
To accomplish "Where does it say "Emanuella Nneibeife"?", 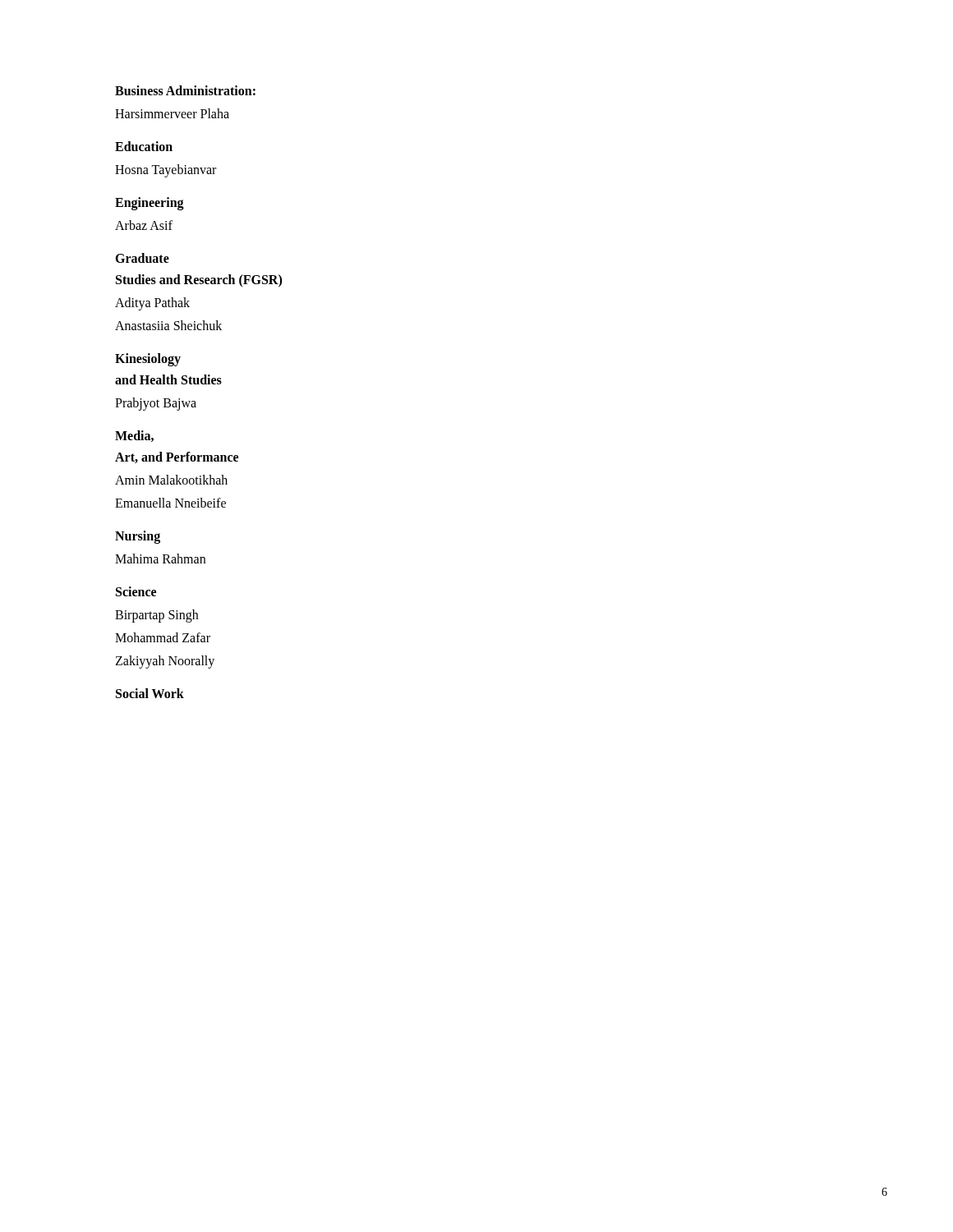I will (171, 503).
